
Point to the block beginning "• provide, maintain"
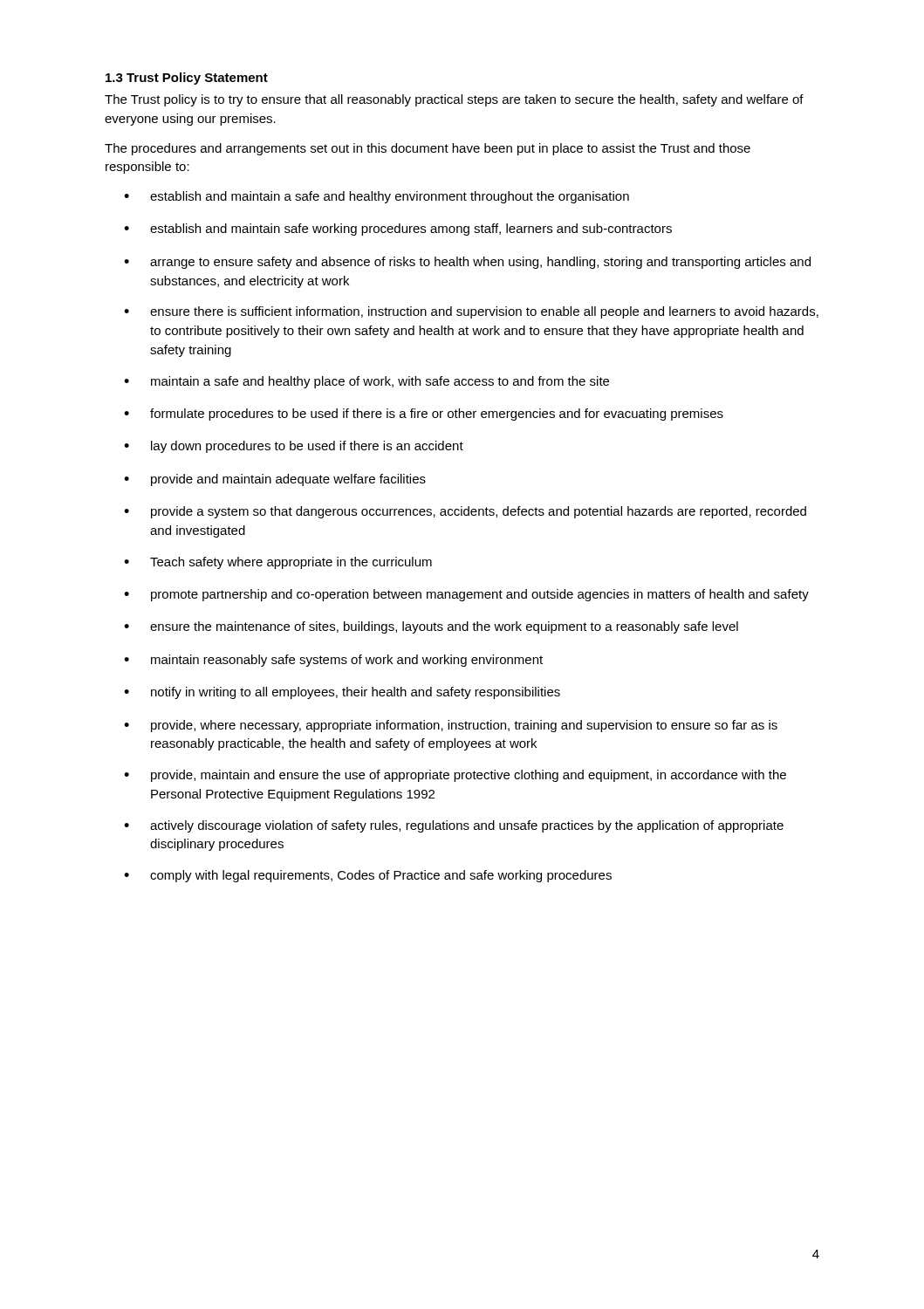tap(472, 784)
